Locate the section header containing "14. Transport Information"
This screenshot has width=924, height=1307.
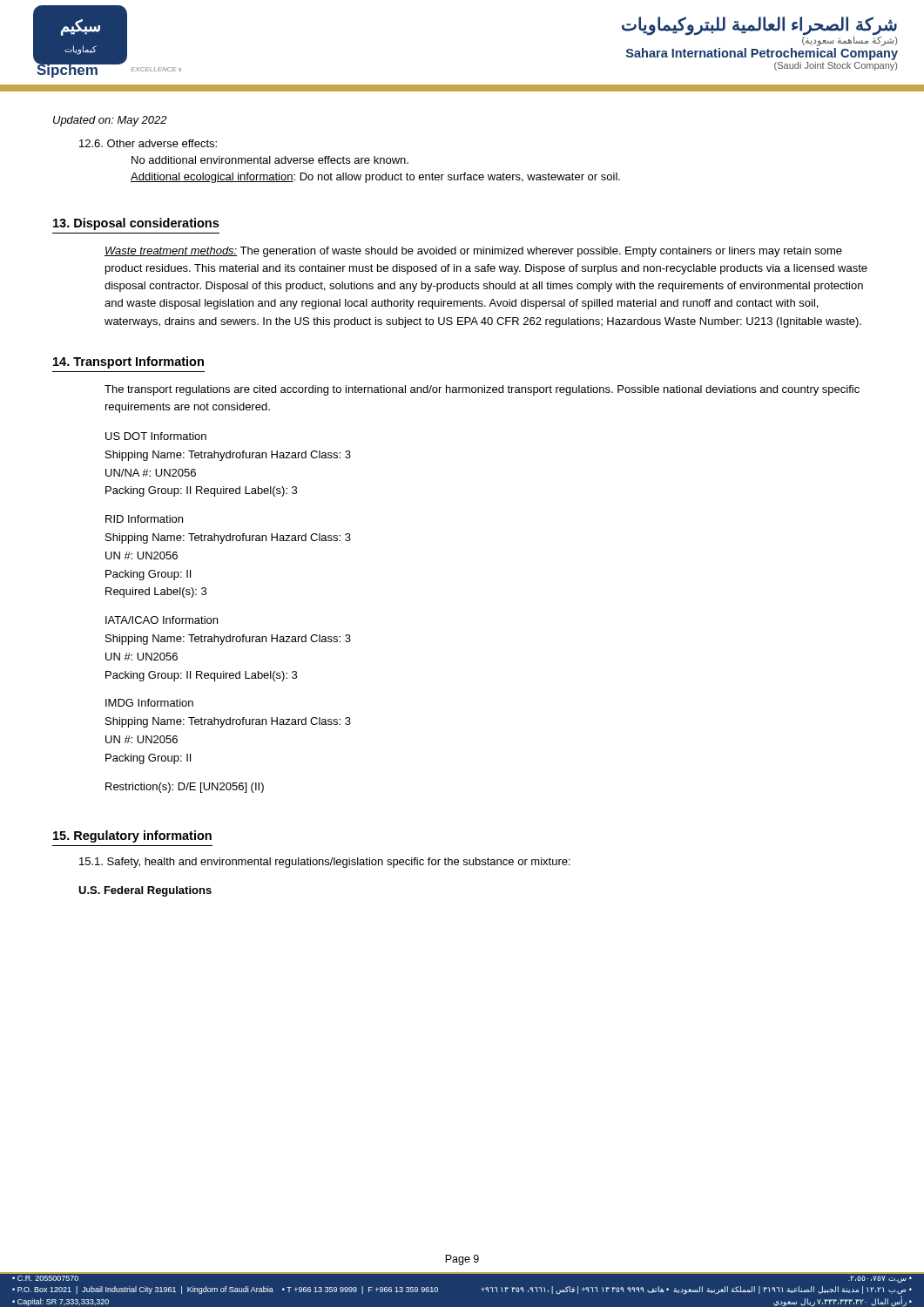click(128, 361)
